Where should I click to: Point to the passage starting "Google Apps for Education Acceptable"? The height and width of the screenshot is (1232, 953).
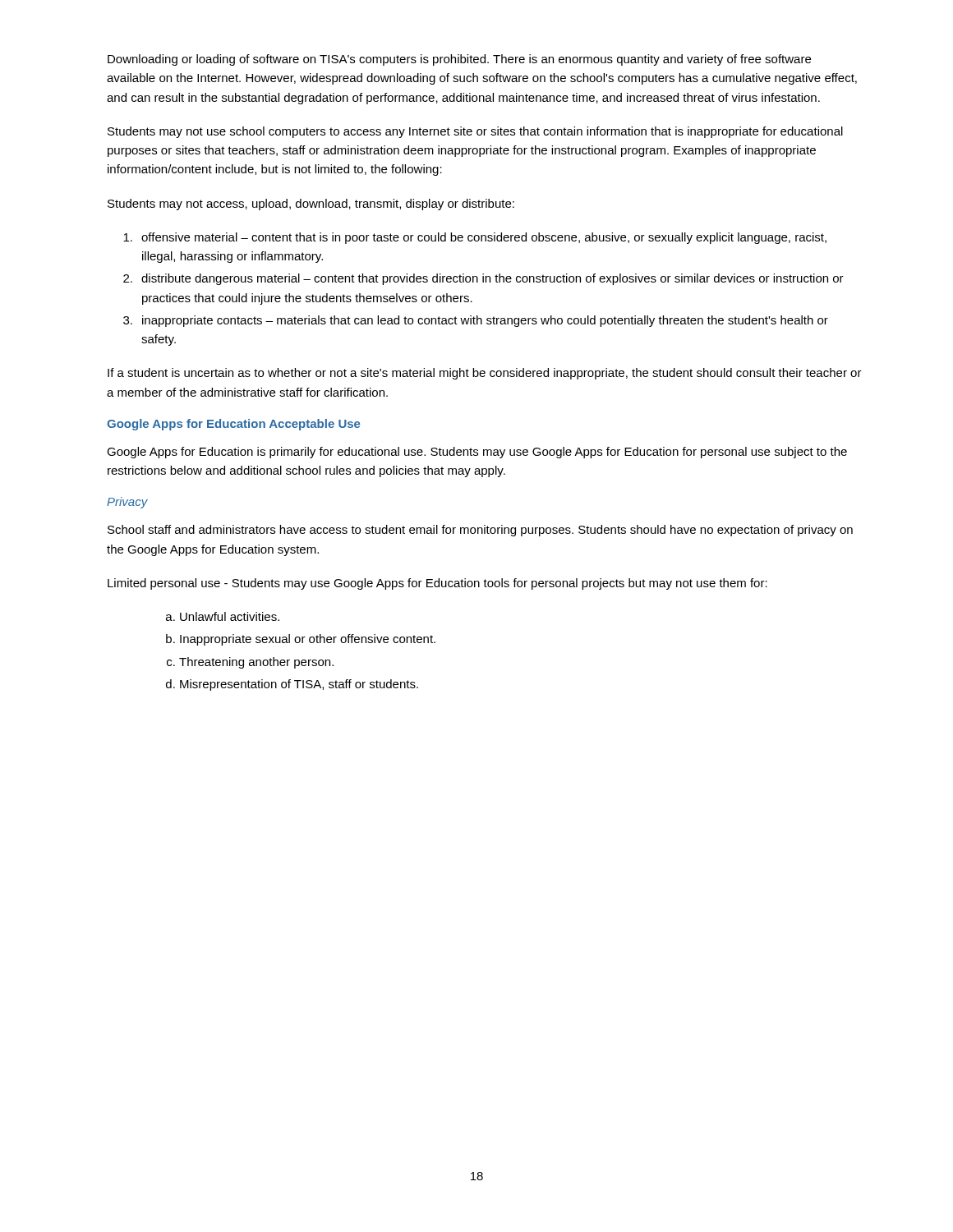click(x=234, y=423)
